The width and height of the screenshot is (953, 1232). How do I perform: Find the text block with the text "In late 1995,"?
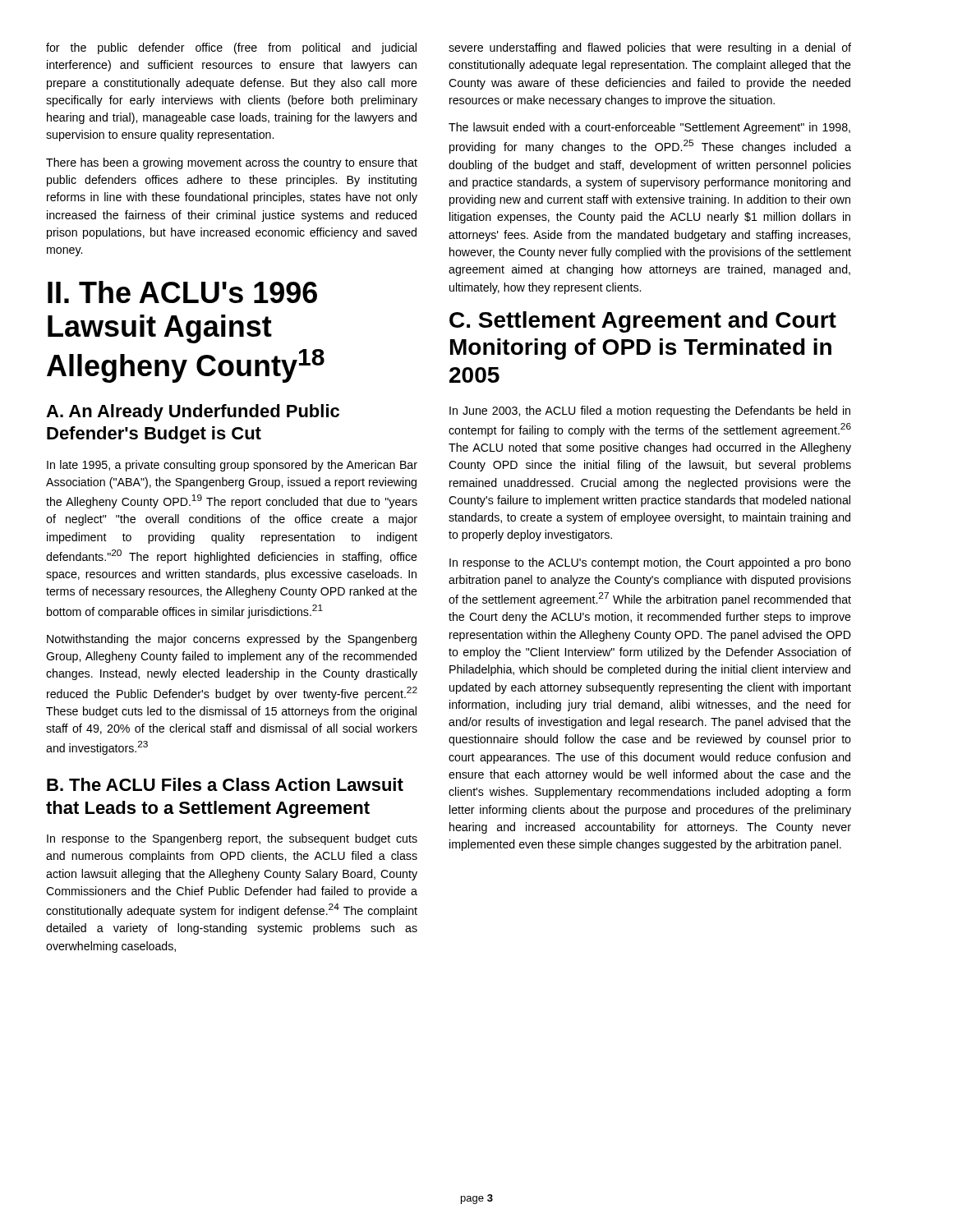pos(232,539)
